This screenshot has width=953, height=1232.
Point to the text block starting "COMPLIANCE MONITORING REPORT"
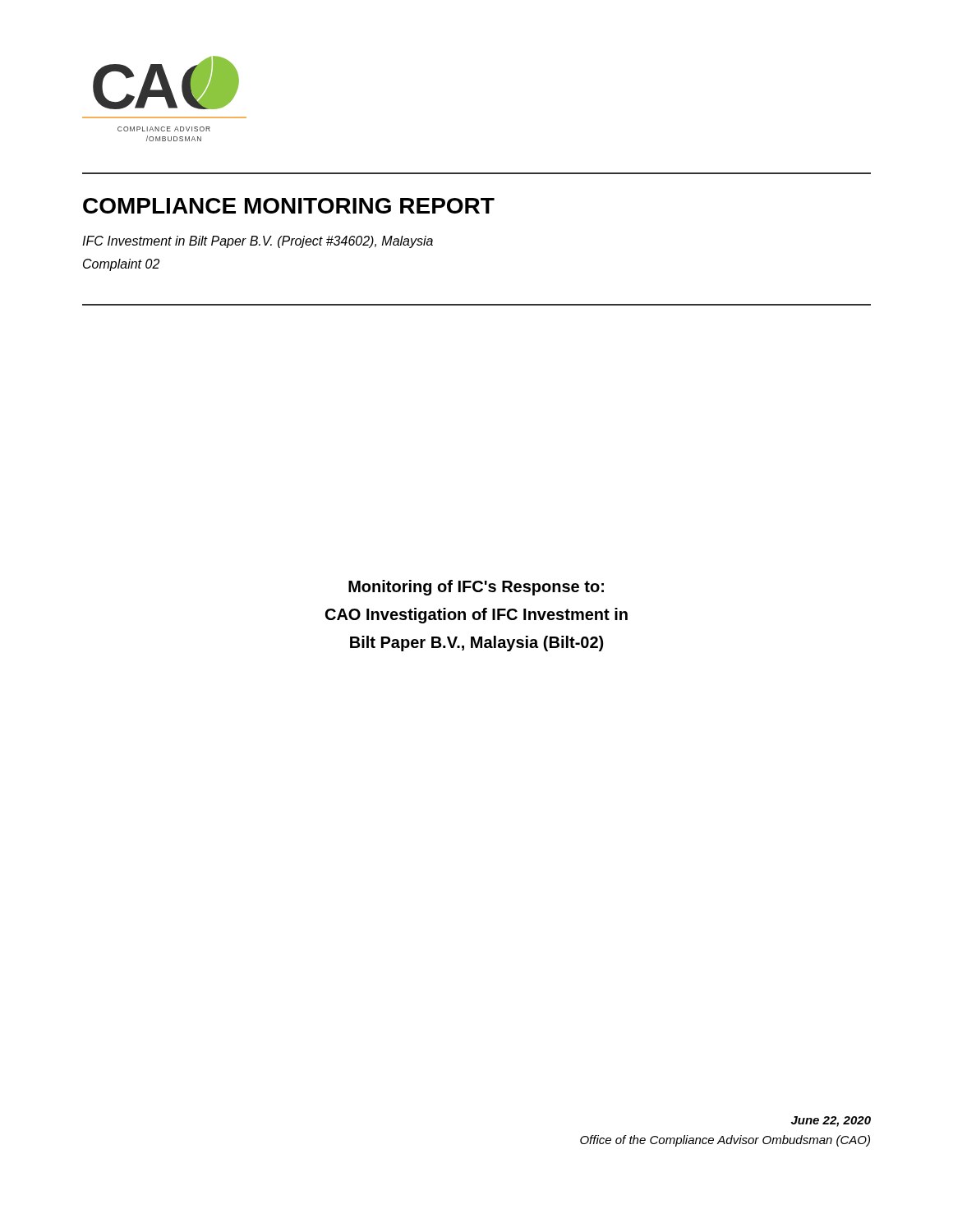[476, 206]
